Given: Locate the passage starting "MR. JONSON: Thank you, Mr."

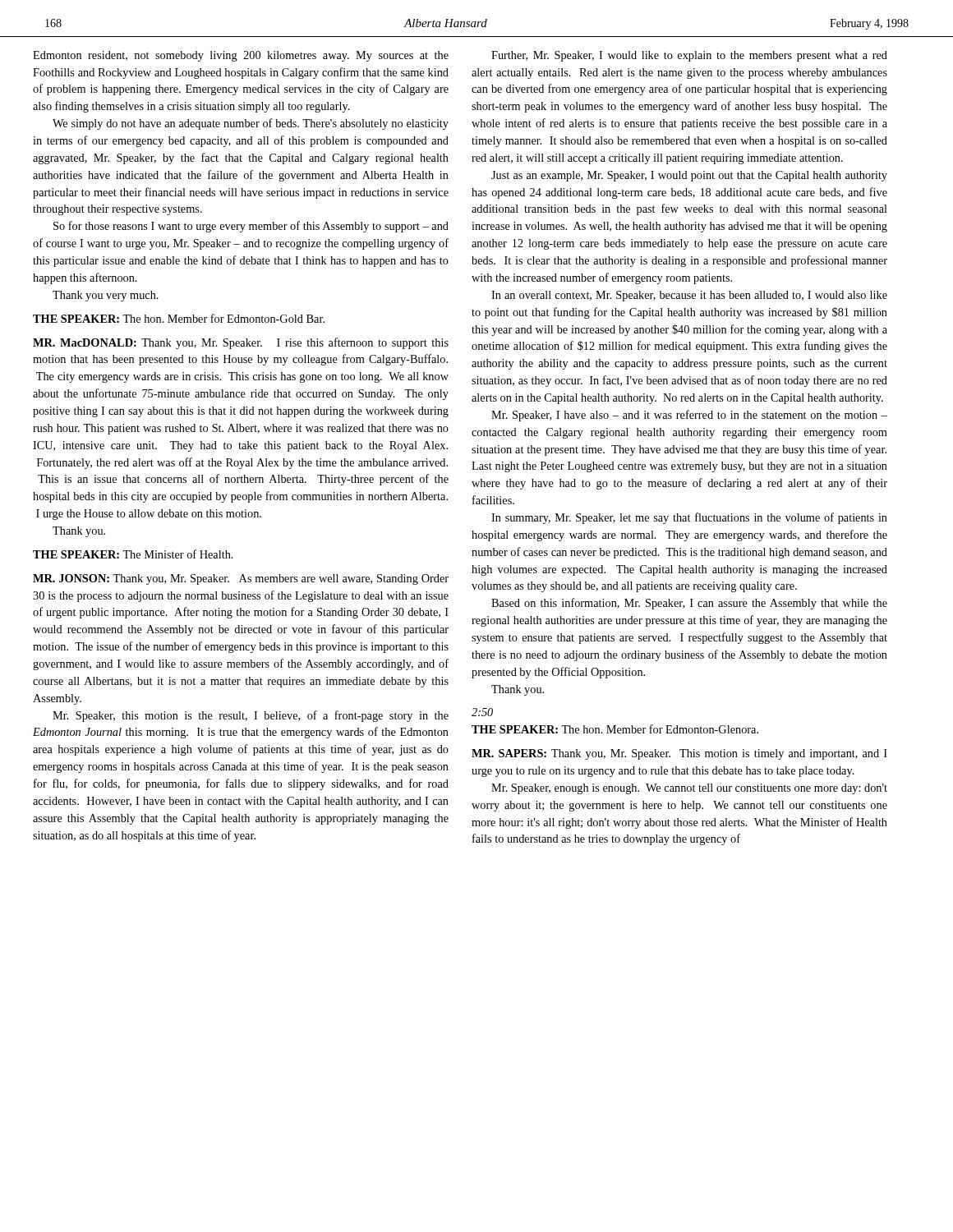Looking at the screenshot, I should [x=241, y=707].
